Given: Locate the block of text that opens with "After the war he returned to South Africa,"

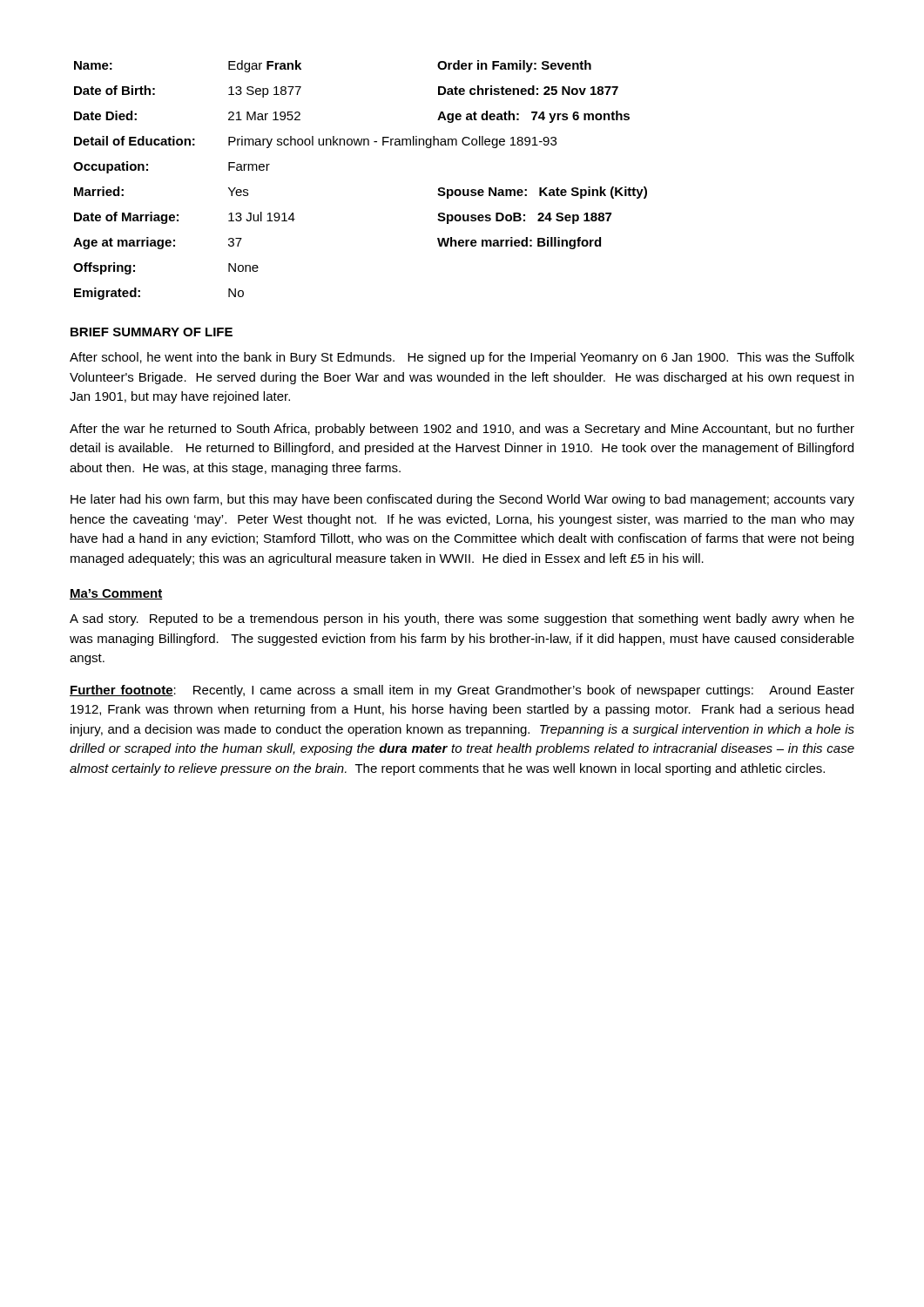Looking at the screenshot, I should coord(462,447).
